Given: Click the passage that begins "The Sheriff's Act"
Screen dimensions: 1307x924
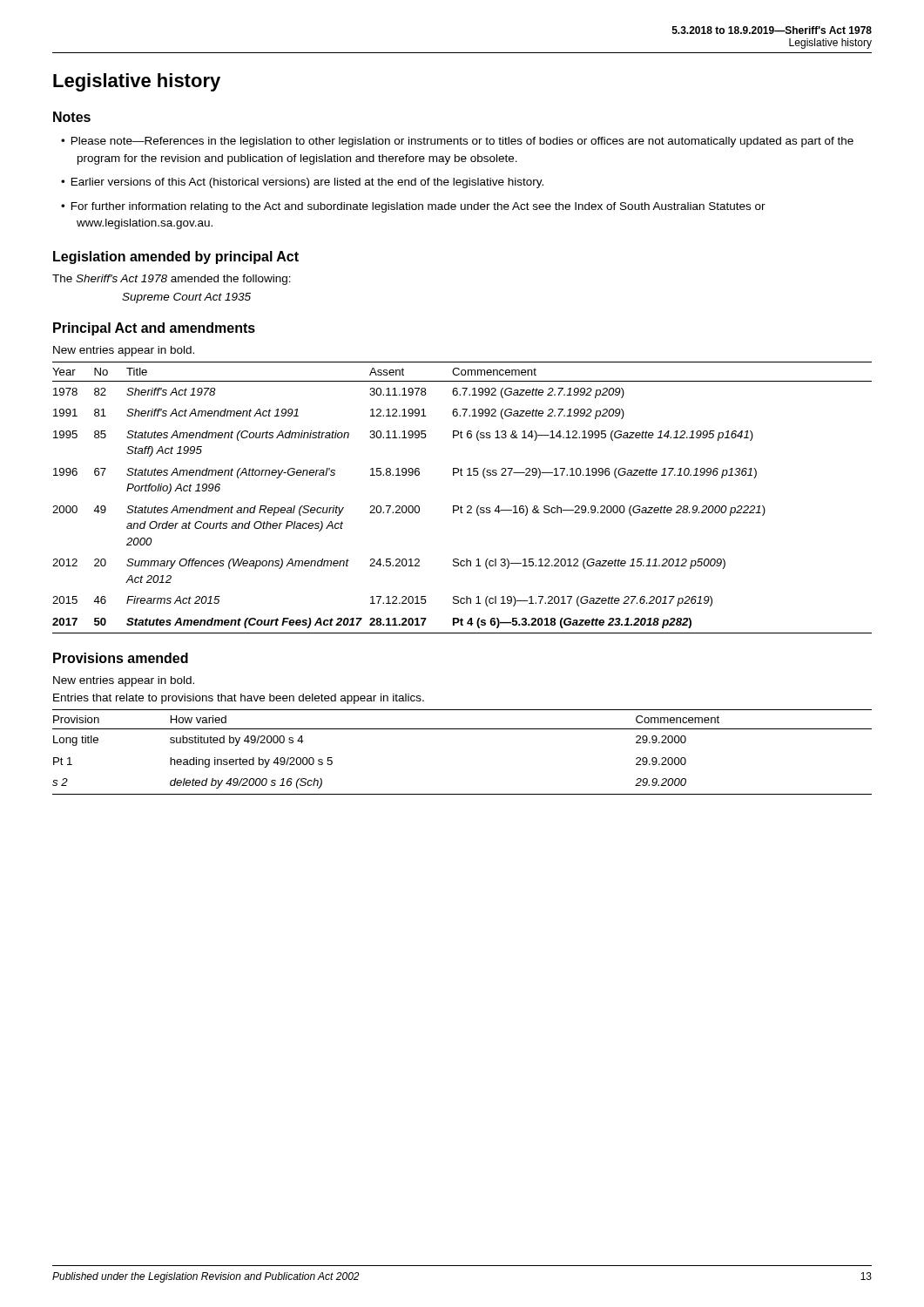Looking at the screenshot, I should [172, 278].
